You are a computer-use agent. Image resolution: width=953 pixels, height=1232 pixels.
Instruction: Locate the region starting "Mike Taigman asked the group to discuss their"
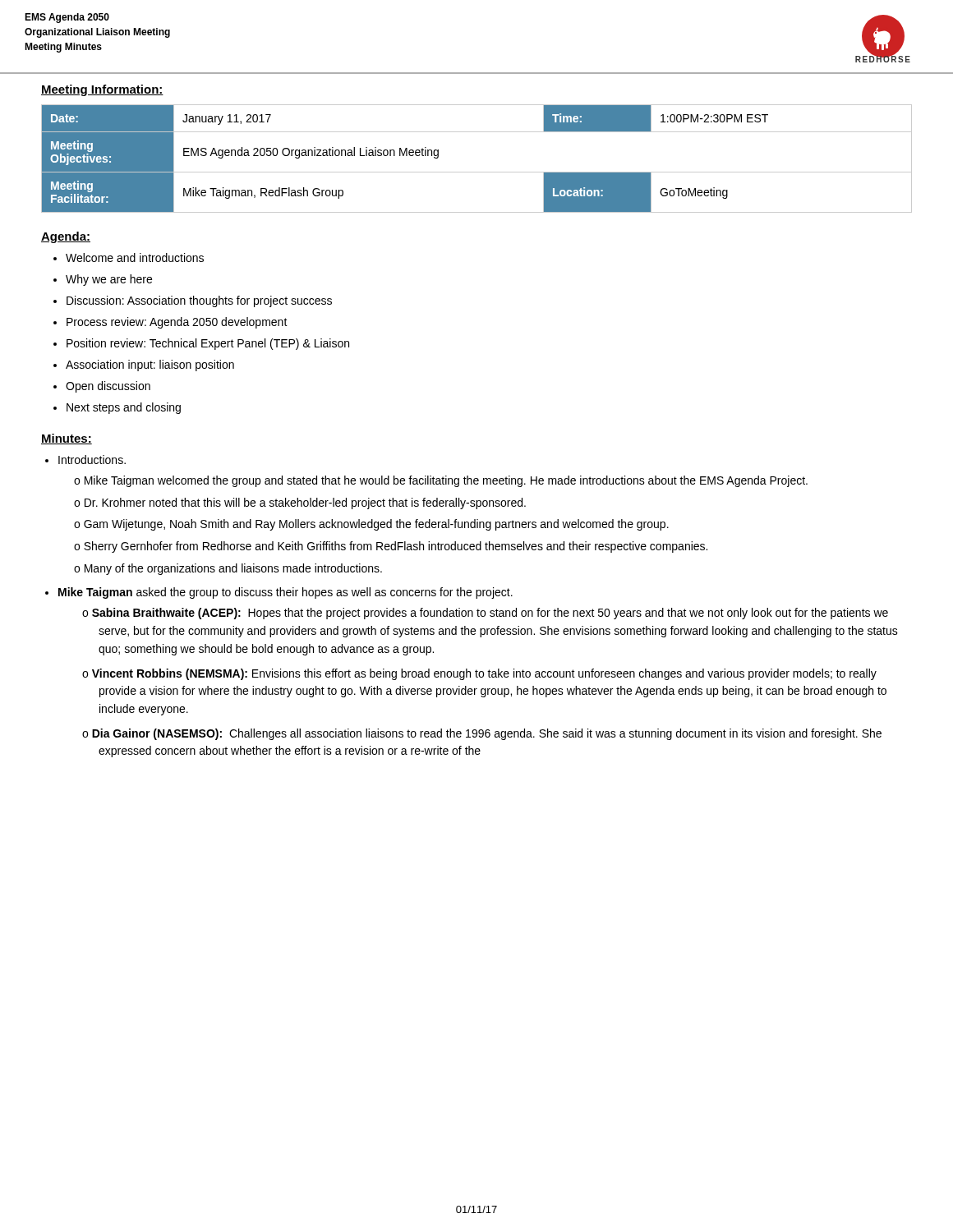coord(485,673)
